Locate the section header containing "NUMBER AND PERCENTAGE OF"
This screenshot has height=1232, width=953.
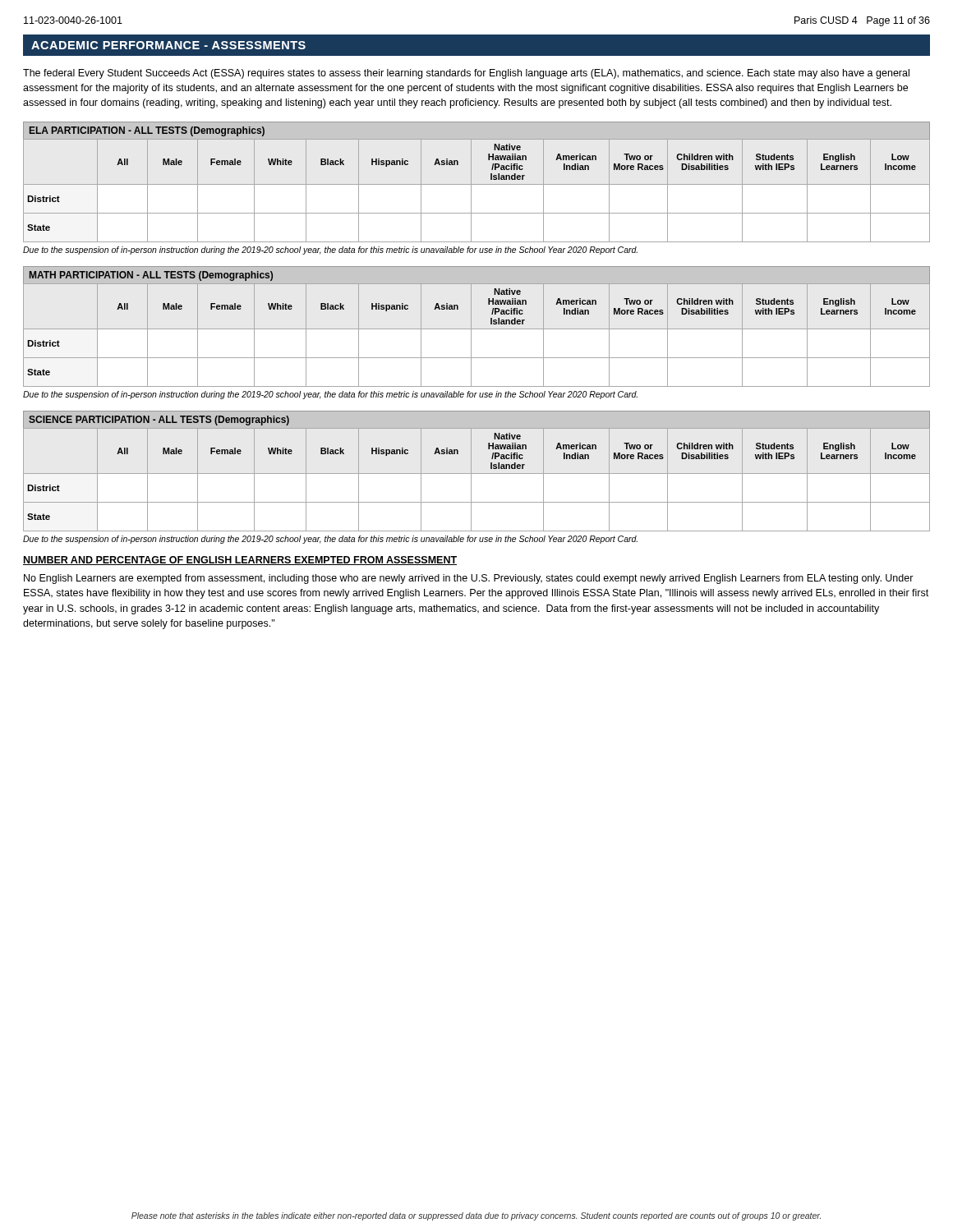(x=240, y=560)
